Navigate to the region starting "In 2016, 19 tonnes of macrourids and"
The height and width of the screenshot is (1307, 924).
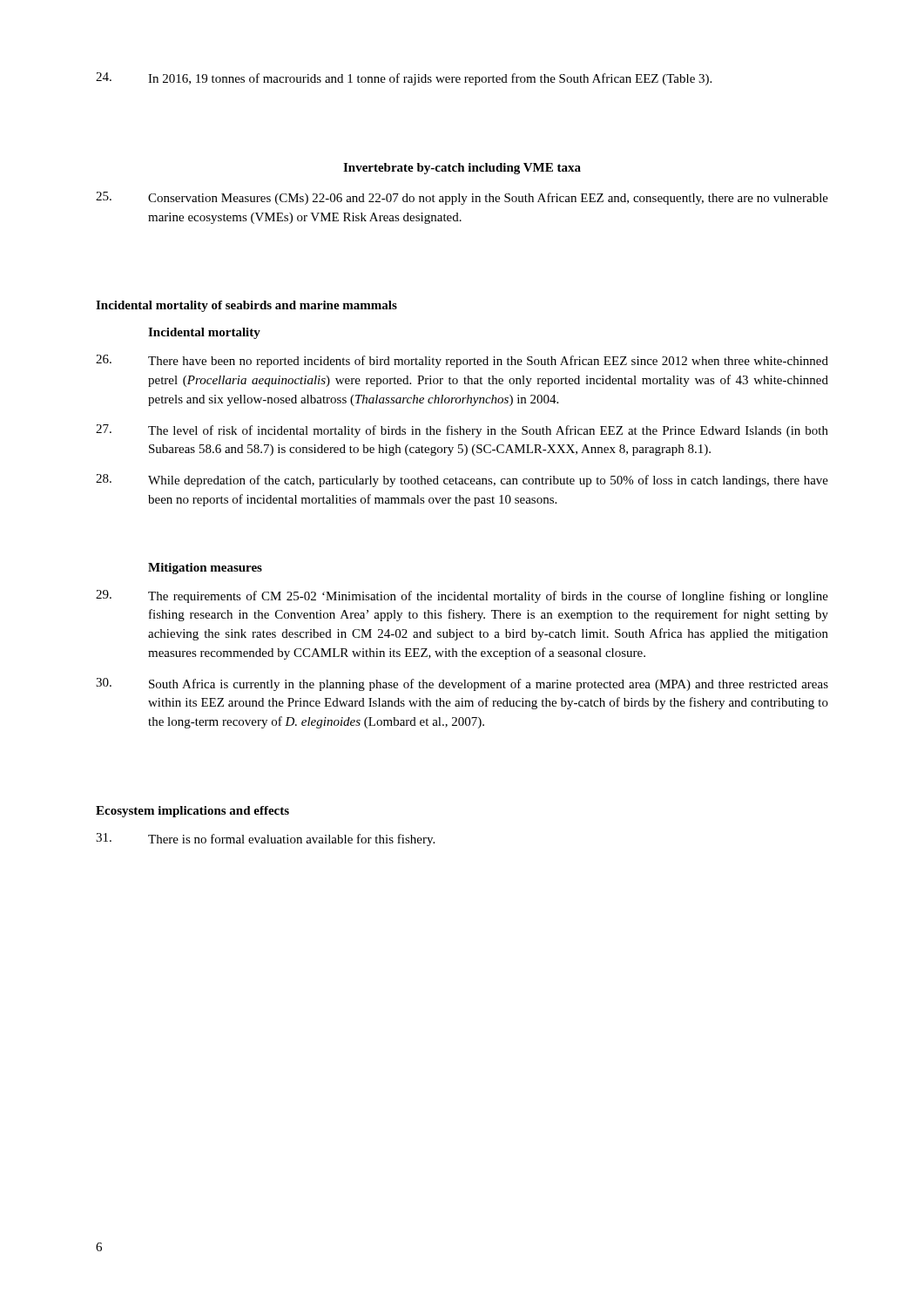pos(462,79)
